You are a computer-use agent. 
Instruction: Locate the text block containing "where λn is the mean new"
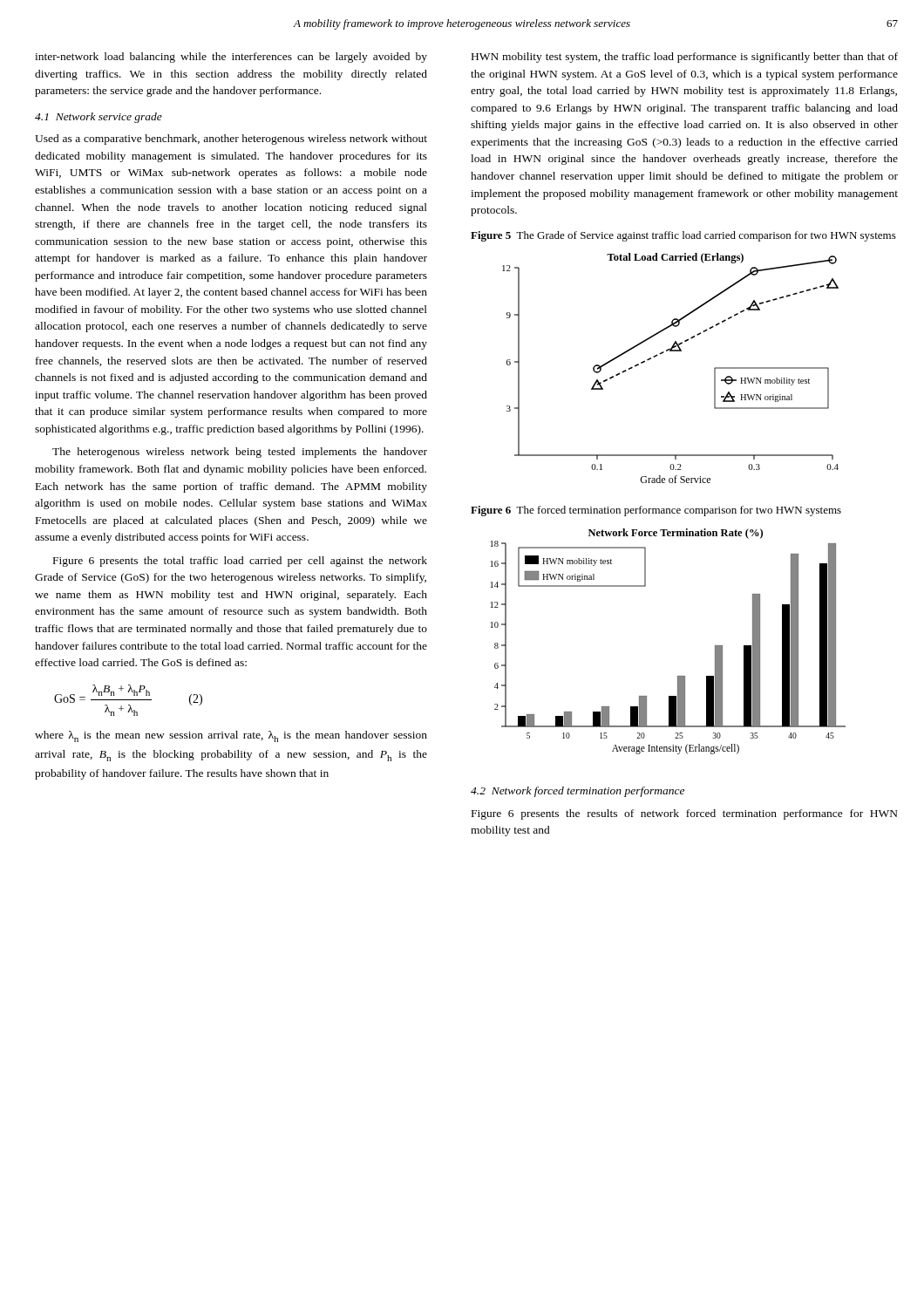pos(231,754)
